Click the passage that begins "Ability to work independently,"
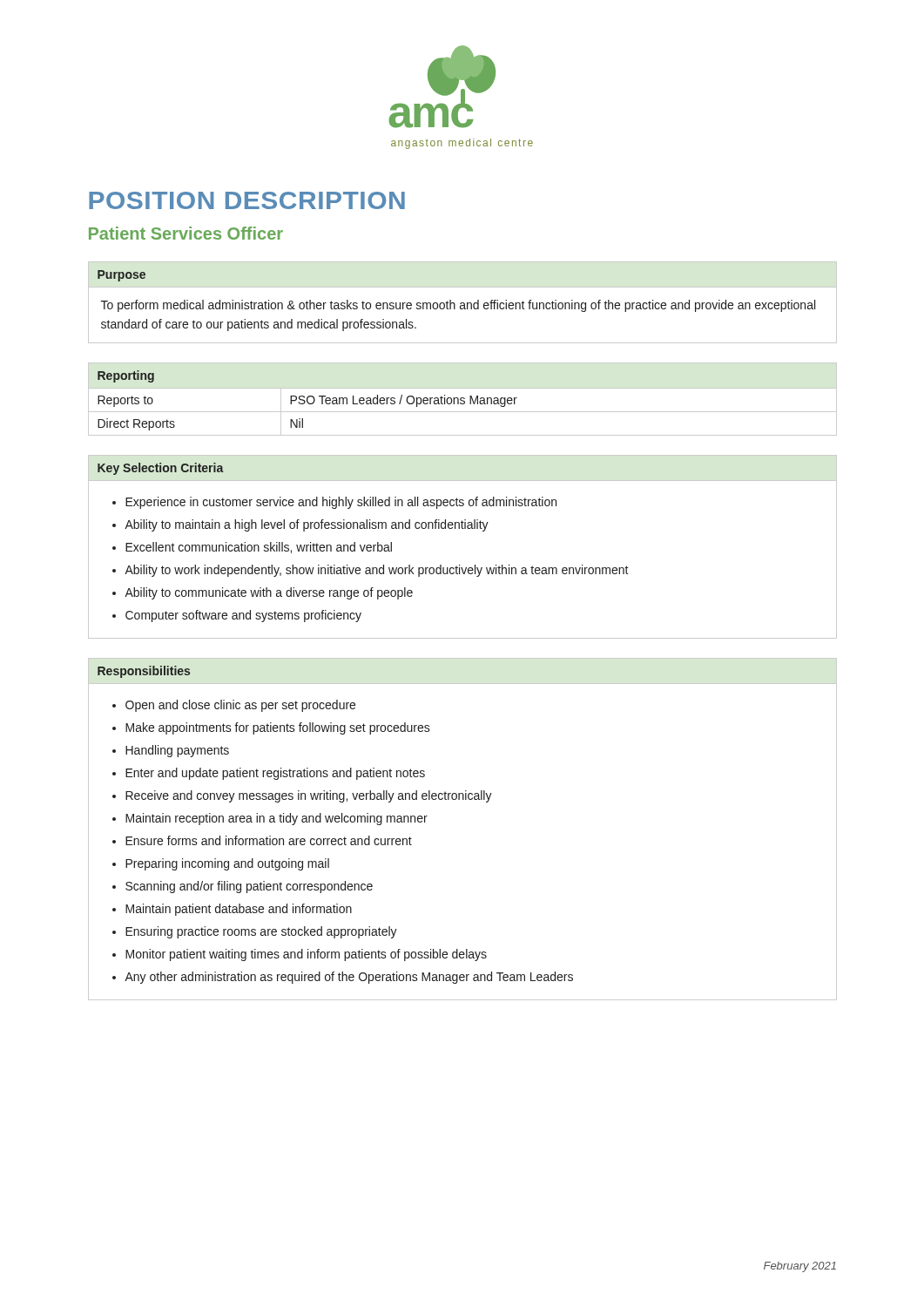 (377, 570)
